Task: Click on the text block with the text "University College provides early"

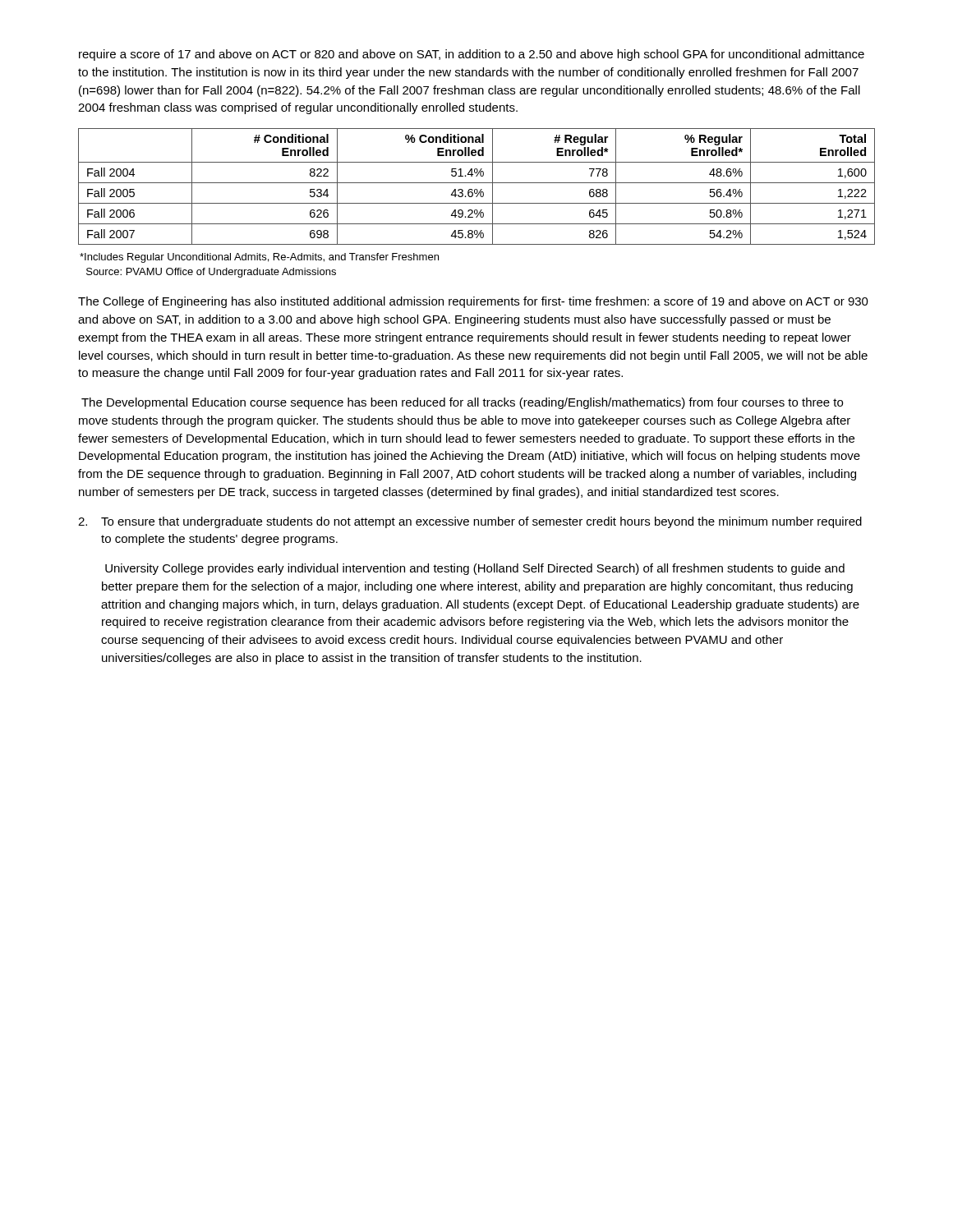Action: point(480,613)
